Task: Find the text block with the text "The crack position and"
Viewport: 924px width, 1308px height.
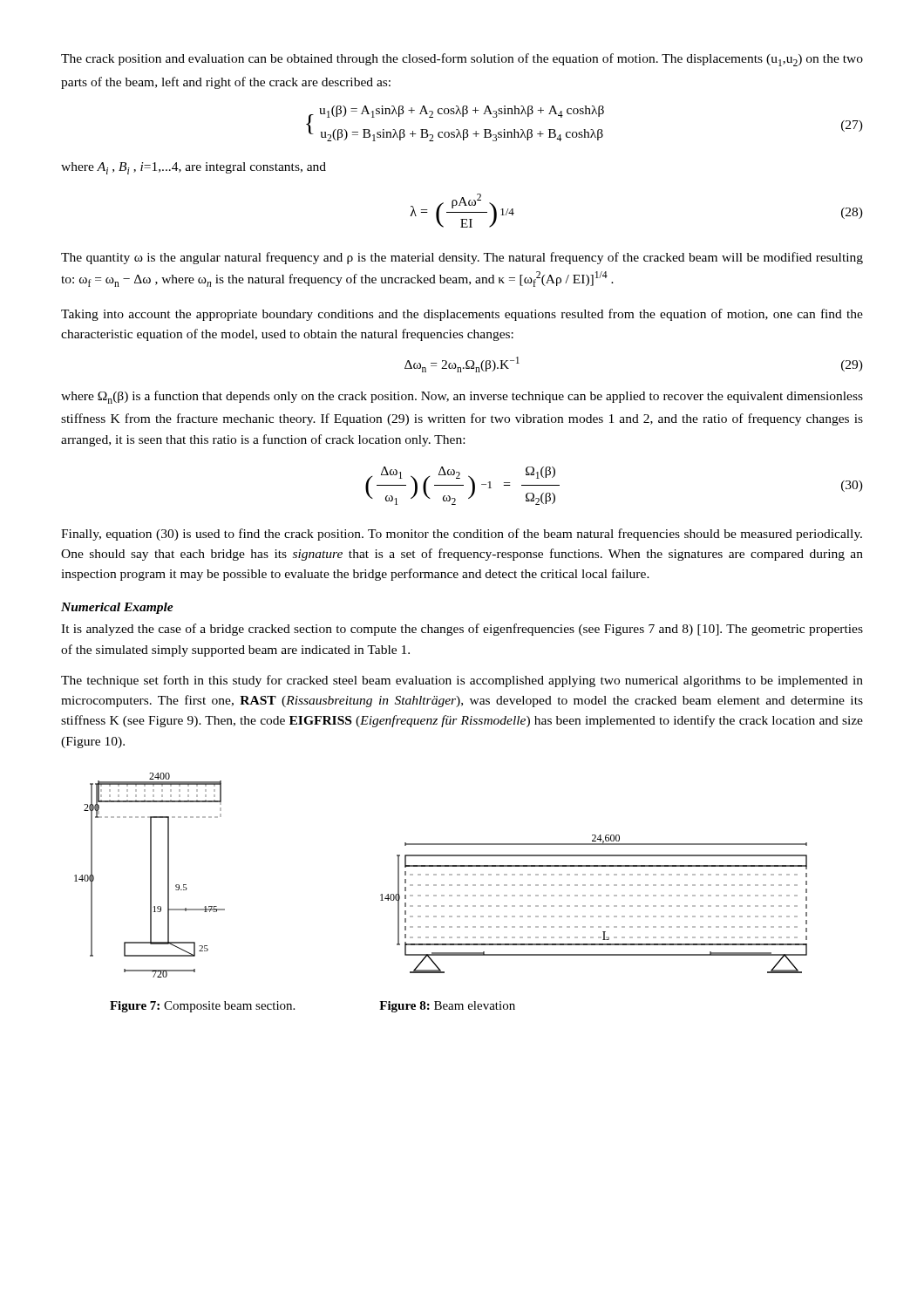Action: click(x=462, y=70)
